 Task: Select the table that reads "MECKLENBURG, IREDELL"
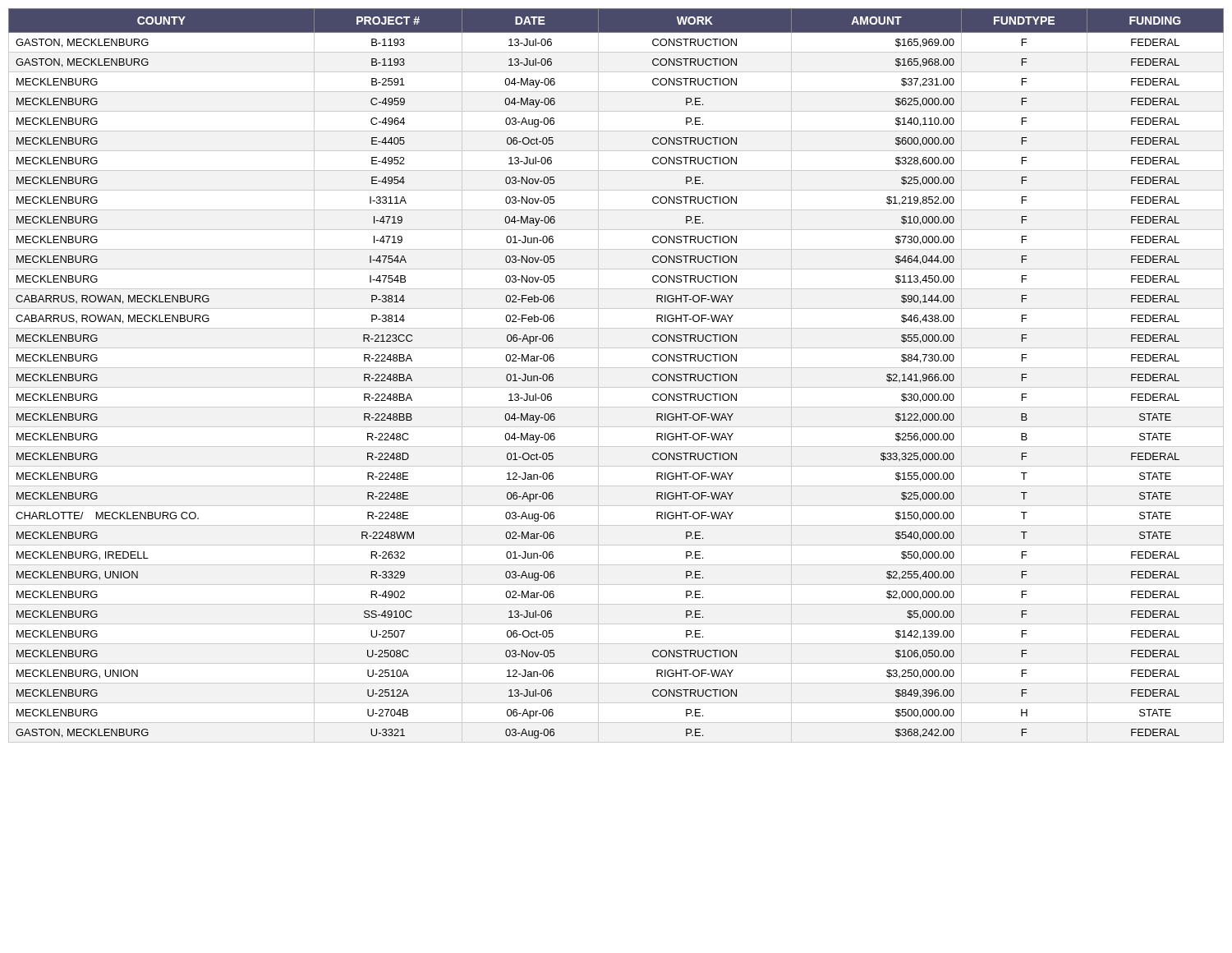click(x=616, y=375)
